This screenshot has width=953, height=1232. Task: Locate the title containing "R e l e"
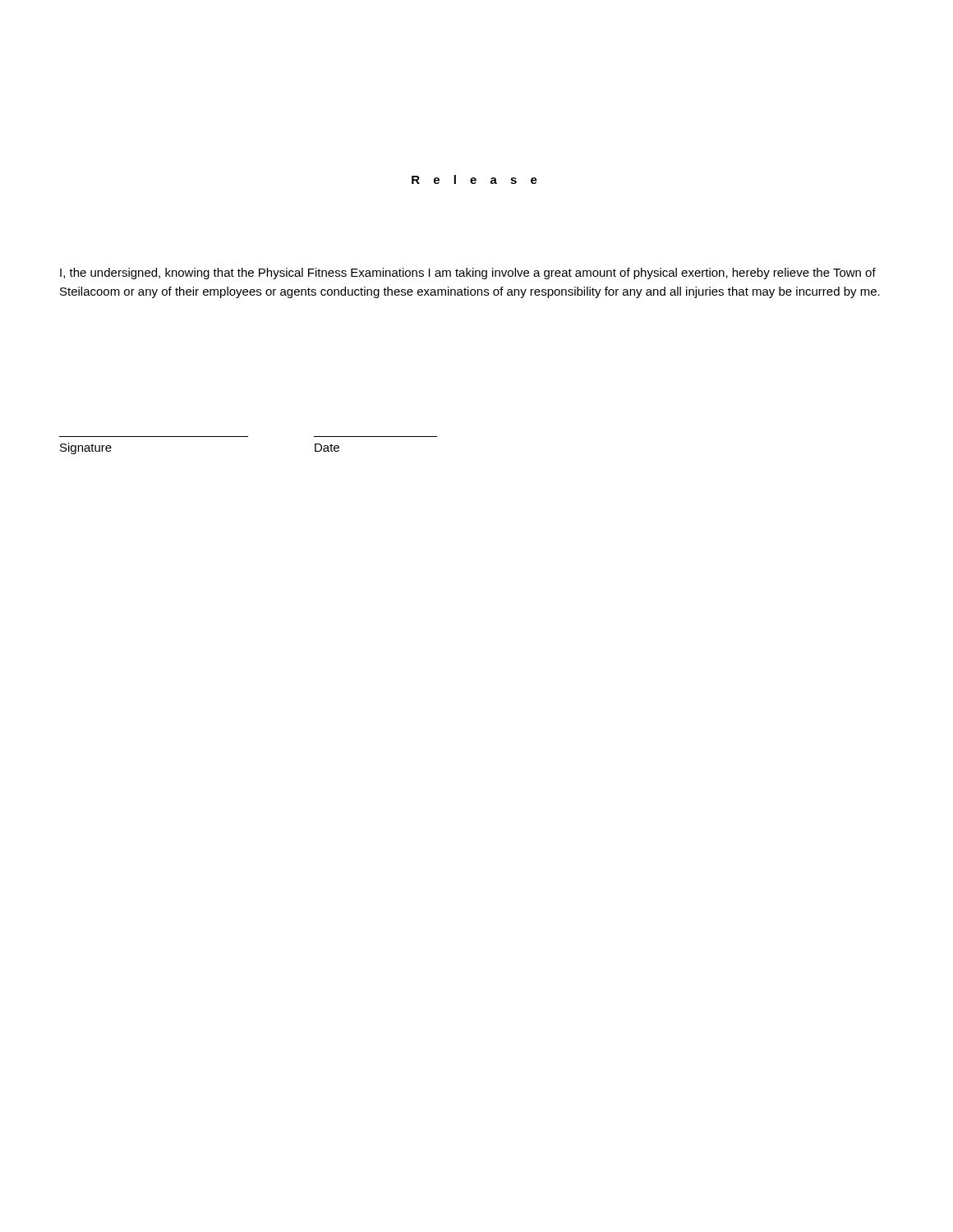(476, 179)
